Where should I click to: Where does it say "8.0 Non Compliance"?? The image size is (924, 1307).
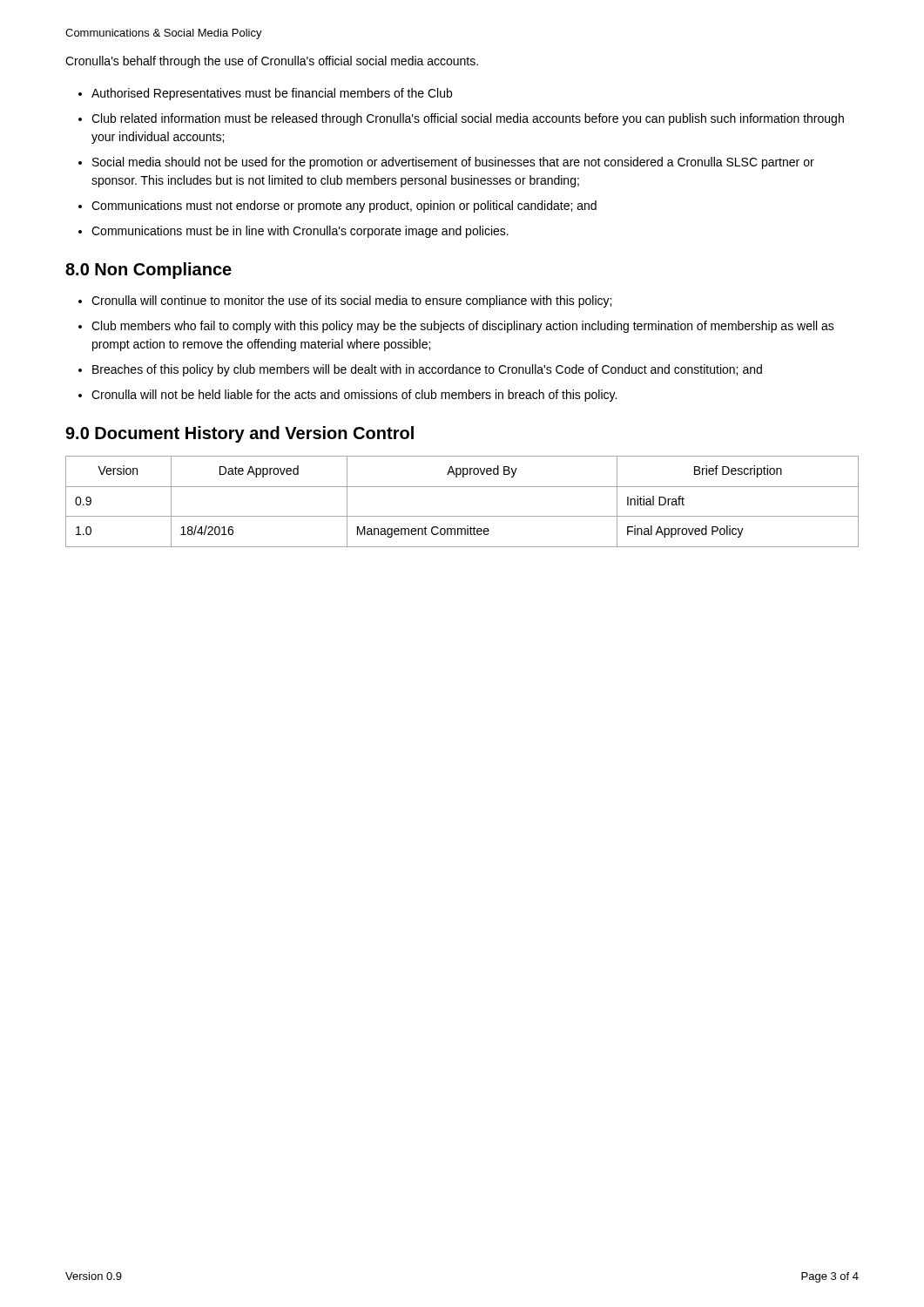click(x=149, y=269)
